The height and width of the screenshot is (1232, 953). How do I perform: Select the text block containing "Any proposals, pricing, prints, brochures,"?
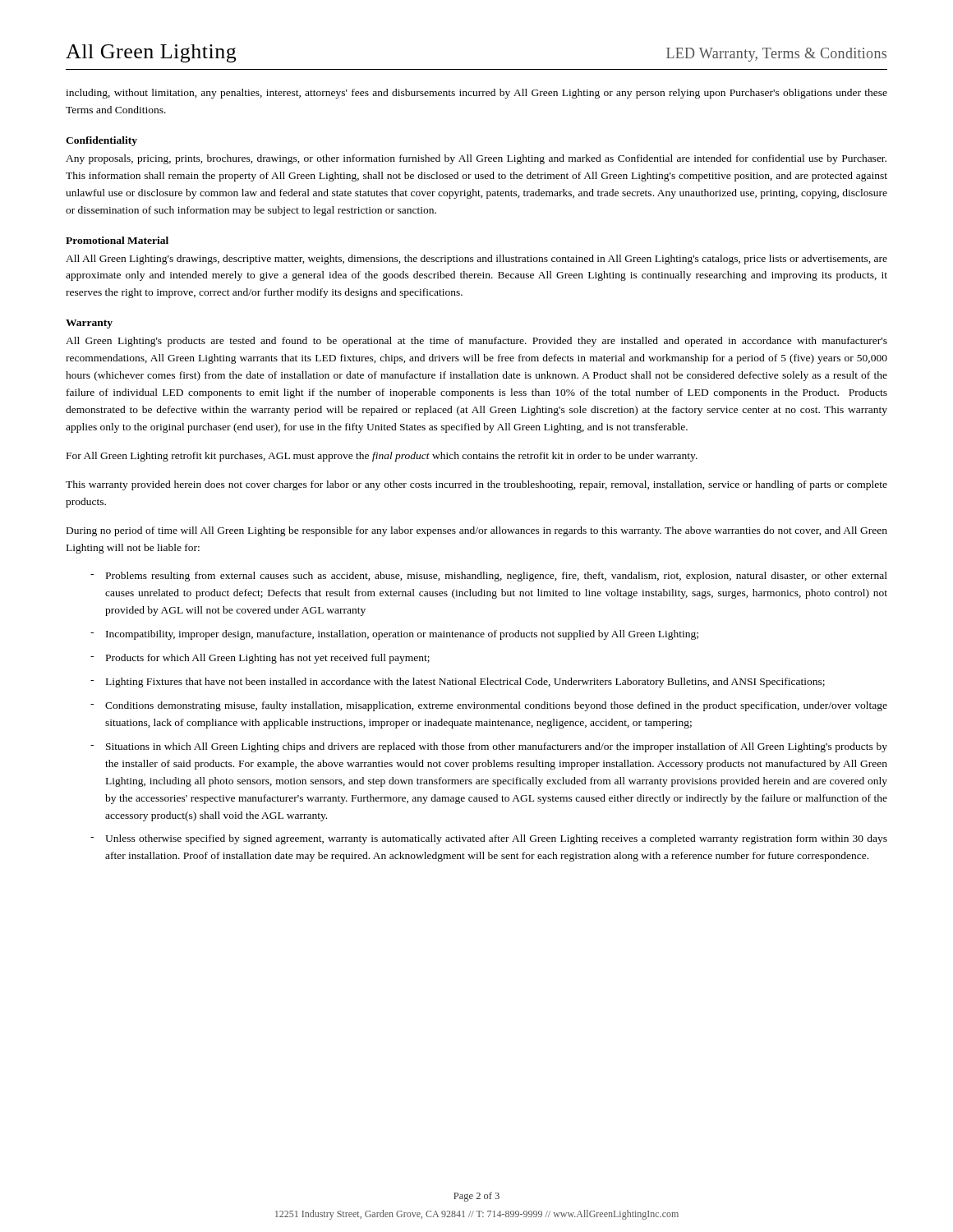(476, 184)
